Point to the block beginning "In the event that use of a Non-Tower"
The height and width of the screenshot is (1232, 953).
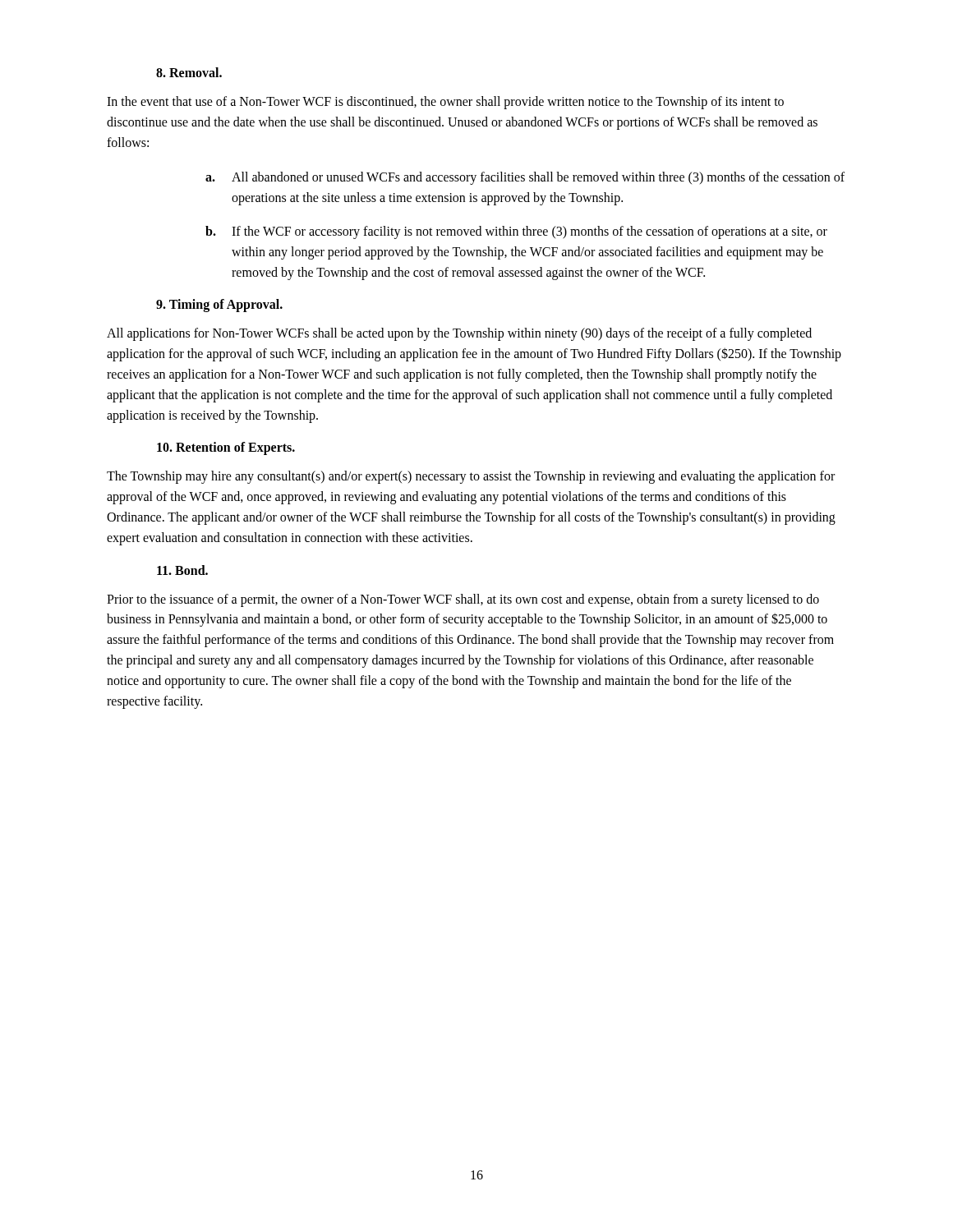tap(462, 122)
